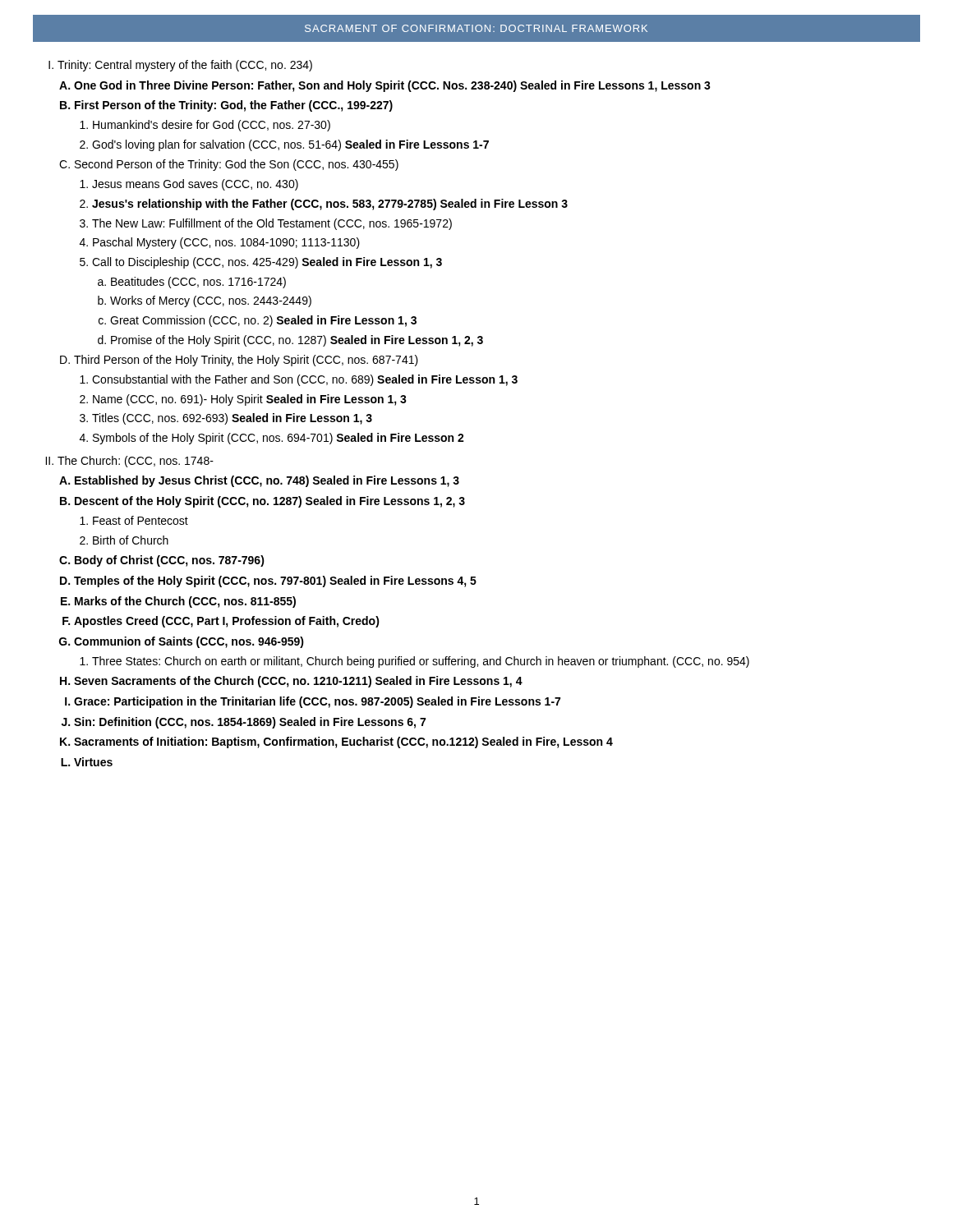Navigate to the passage starting "Promise of the Holy Spirit (CCC, no. 1287)"
The image size is (953, 1232).
click(x=297, y=340)
